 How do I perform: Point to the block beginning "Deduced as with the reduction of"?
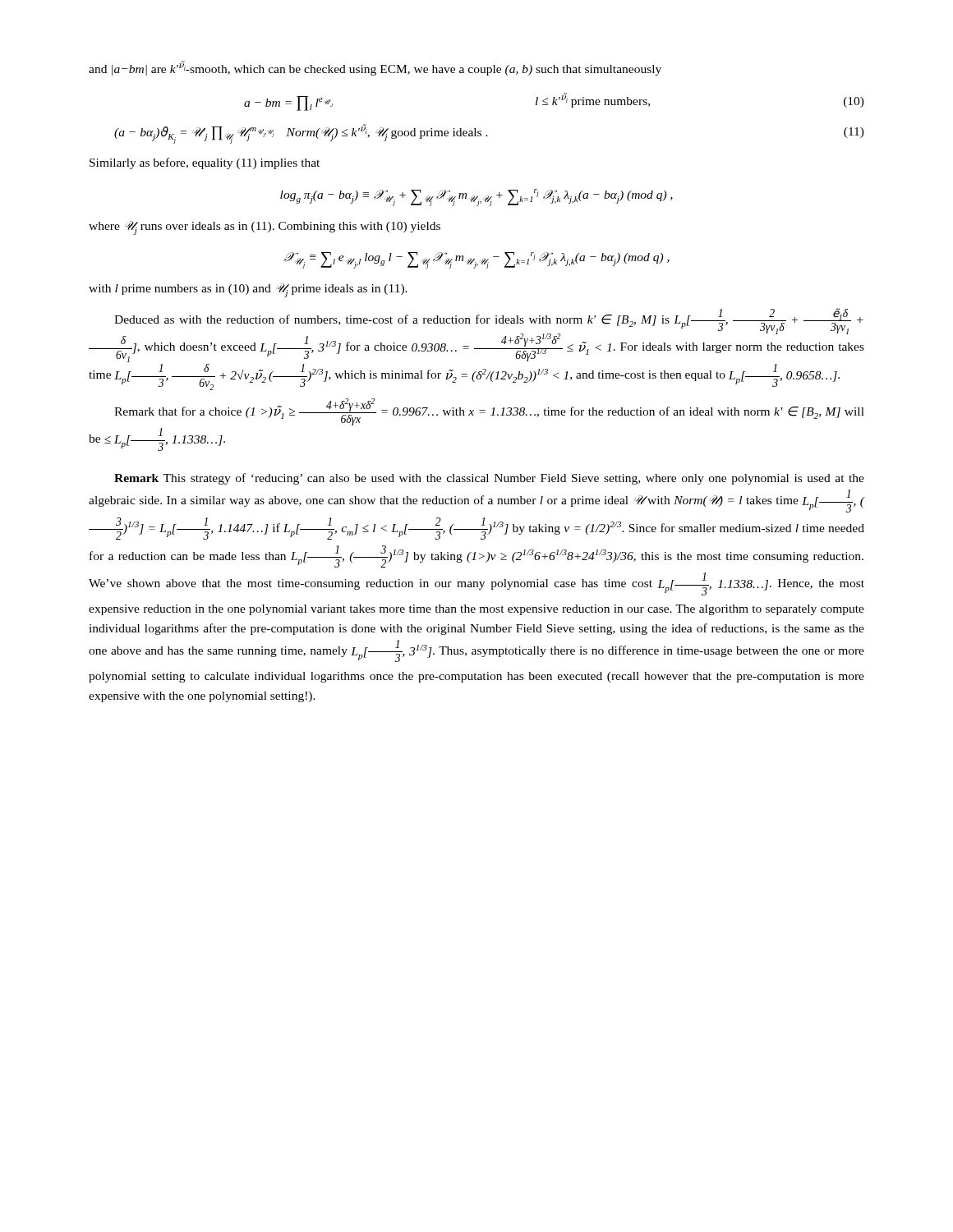coord(476,348)
